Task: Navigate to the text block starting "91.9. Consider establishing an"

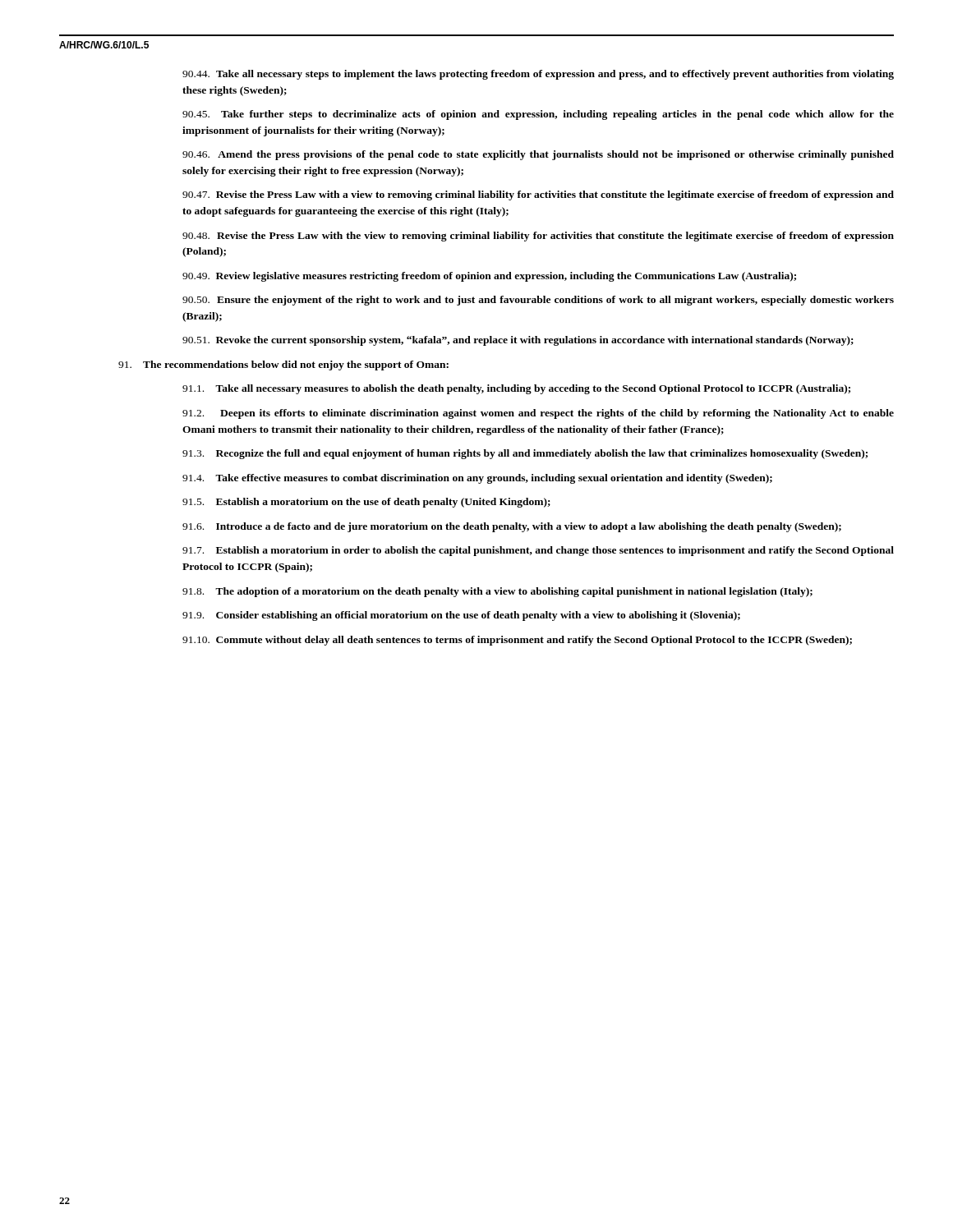Action: 462,615
